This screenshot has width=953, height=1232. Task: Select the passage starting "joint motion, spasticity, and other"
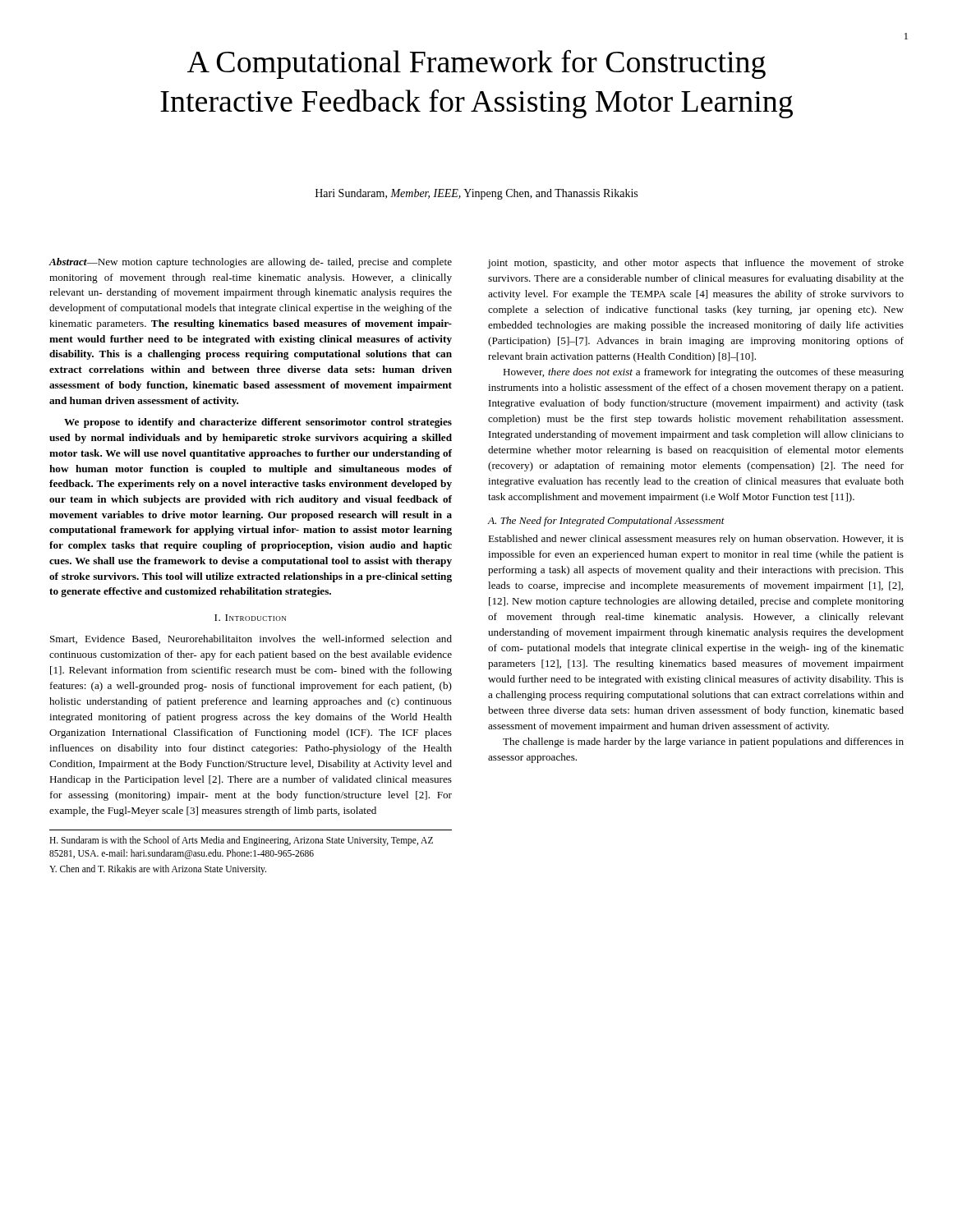click(696, 379)
